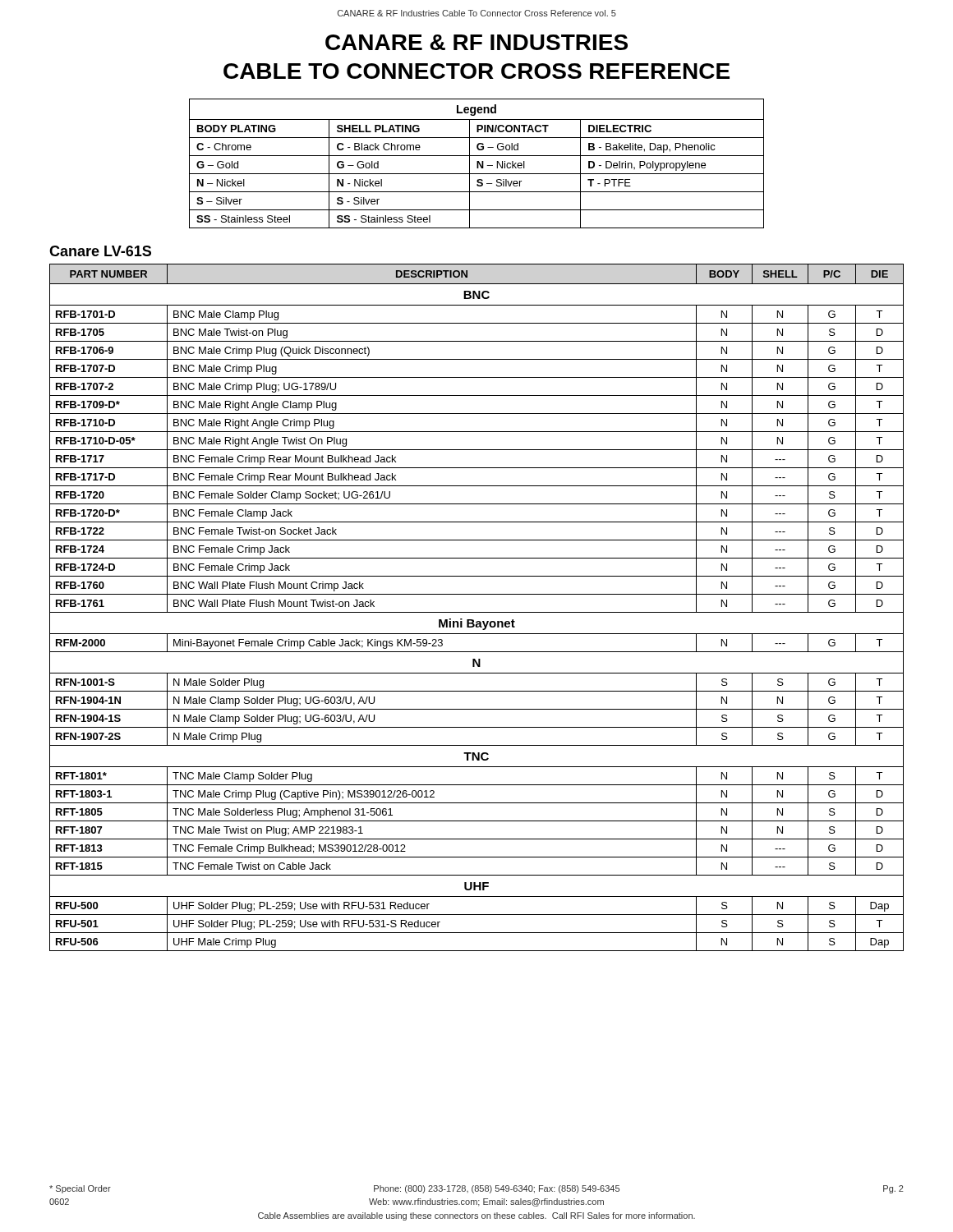Screen dimensions: 1232x953
Task: Select the table that reads "G – Gold"
Action: (x=476, y=163)
